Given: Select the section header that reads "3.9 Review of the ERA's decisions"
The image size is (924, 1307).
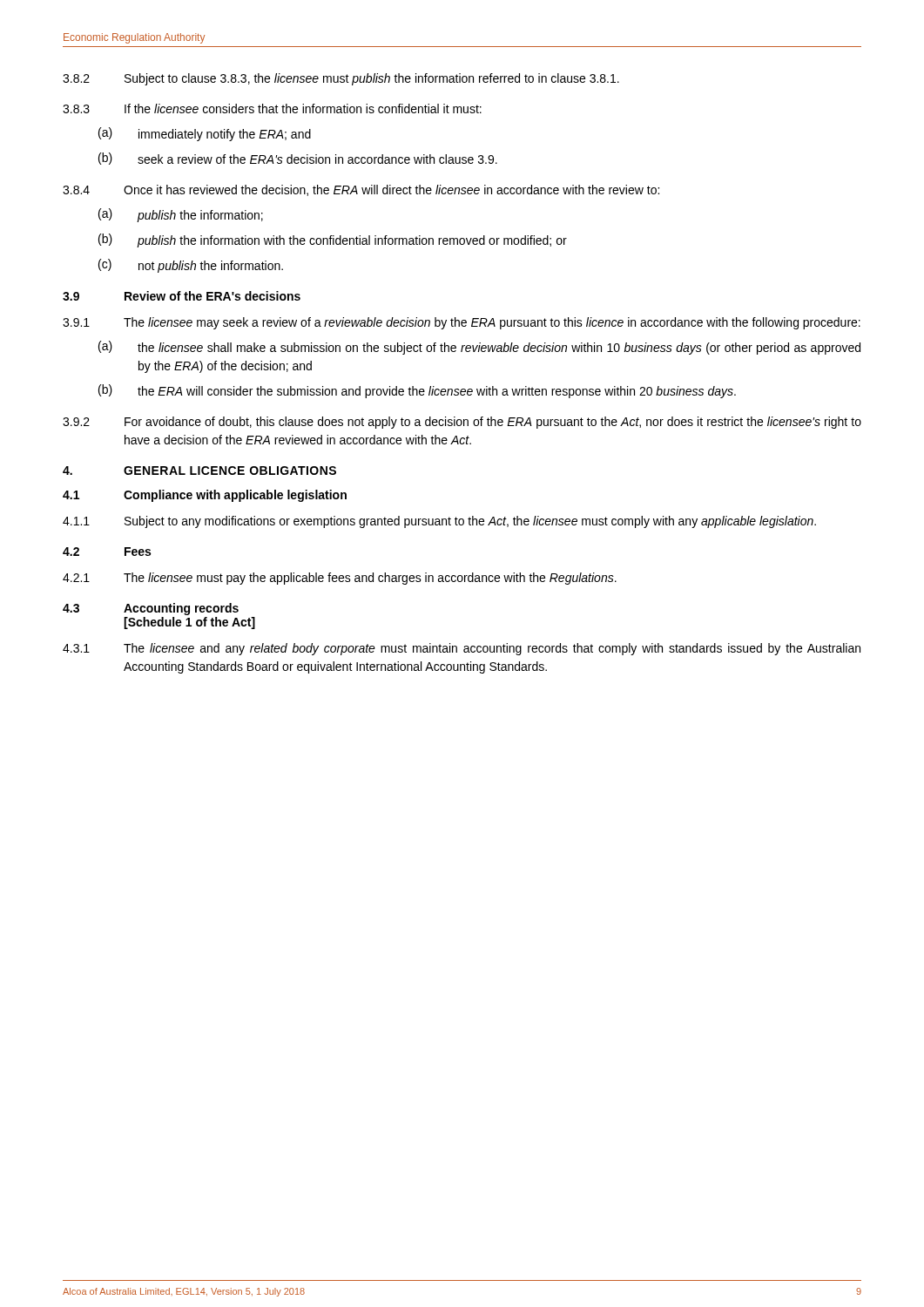Looking at the screenshot, I should coord(182,296).
